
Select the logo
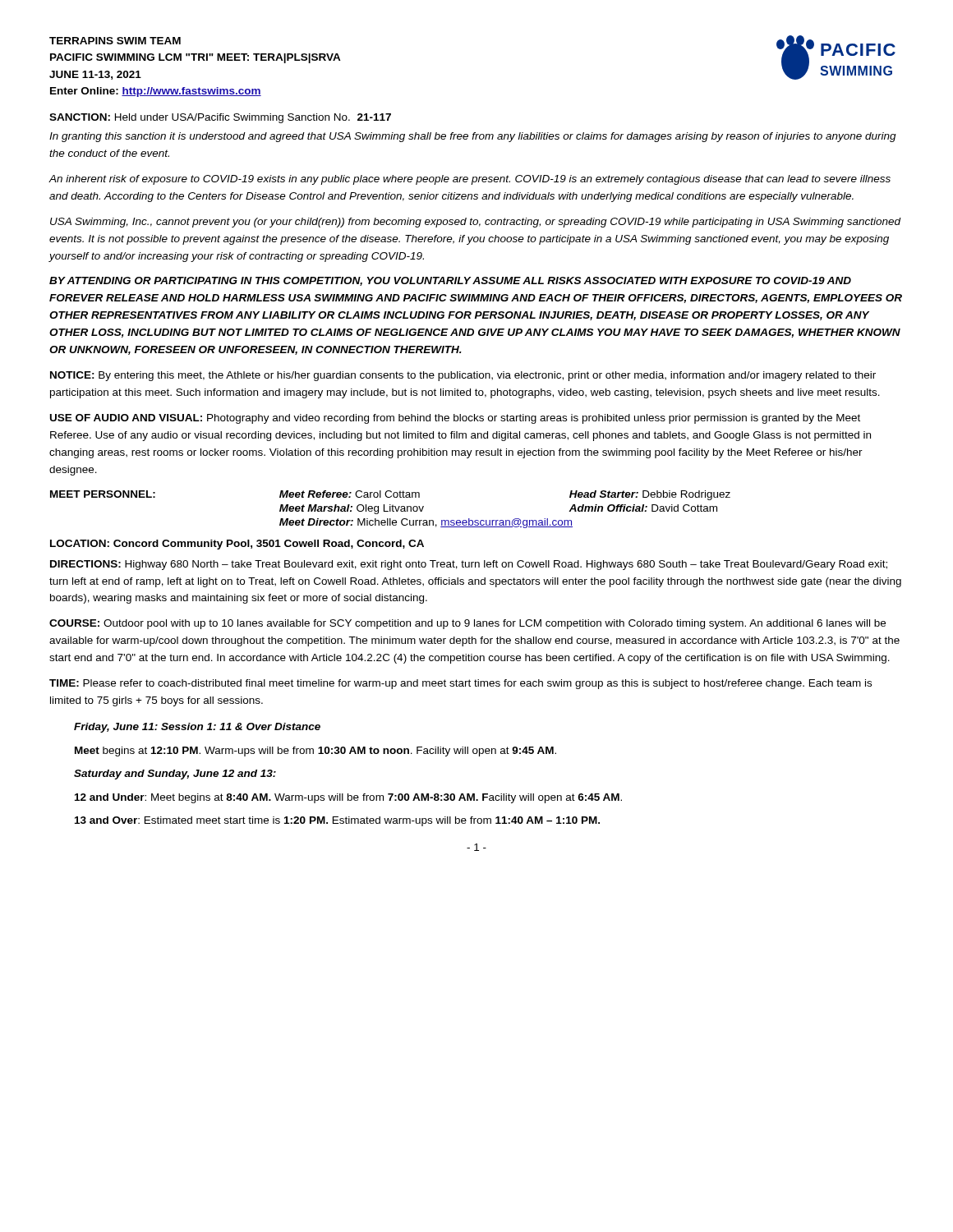[838, 63]
